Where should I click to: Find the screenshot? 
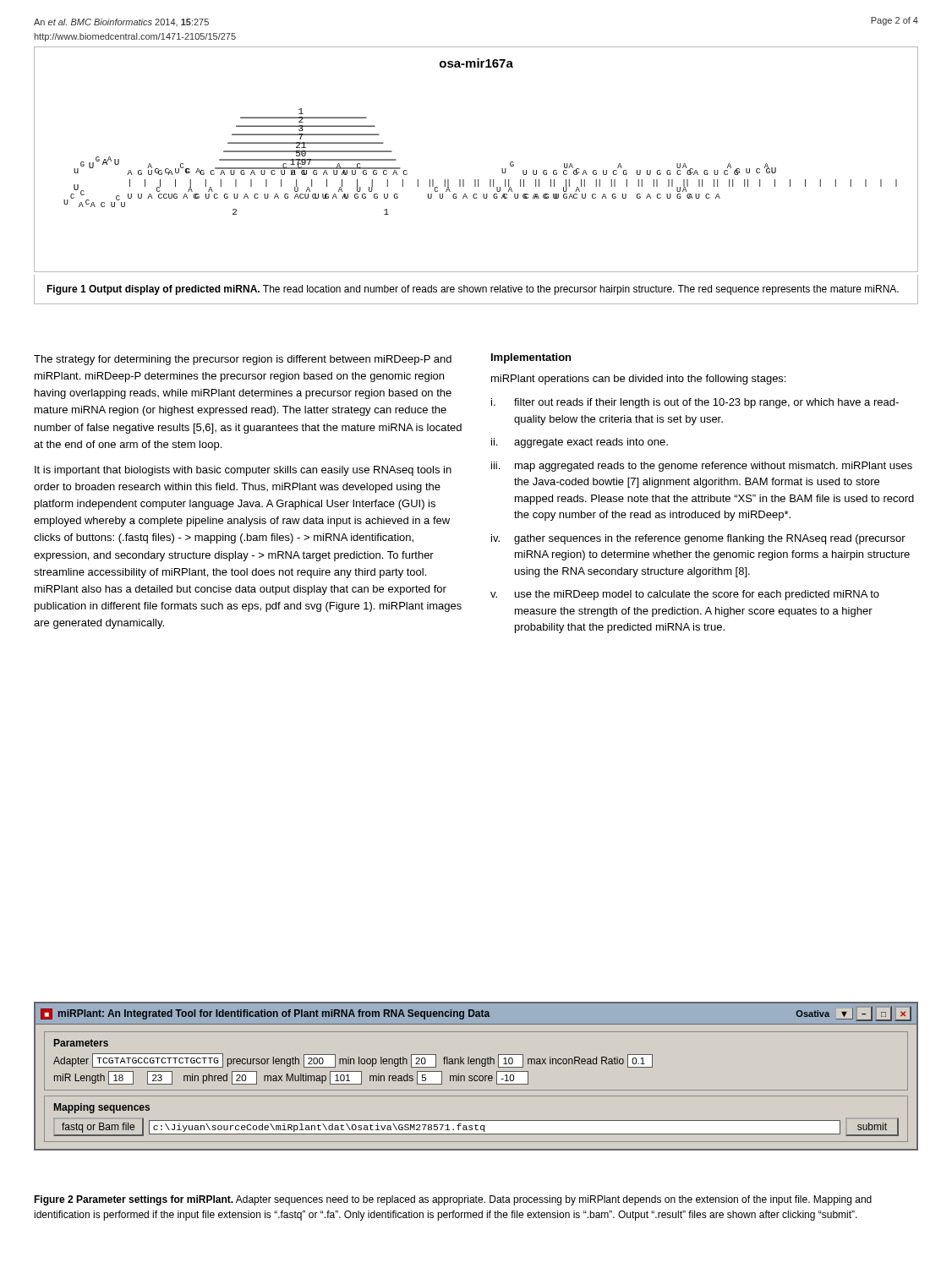476,1076
